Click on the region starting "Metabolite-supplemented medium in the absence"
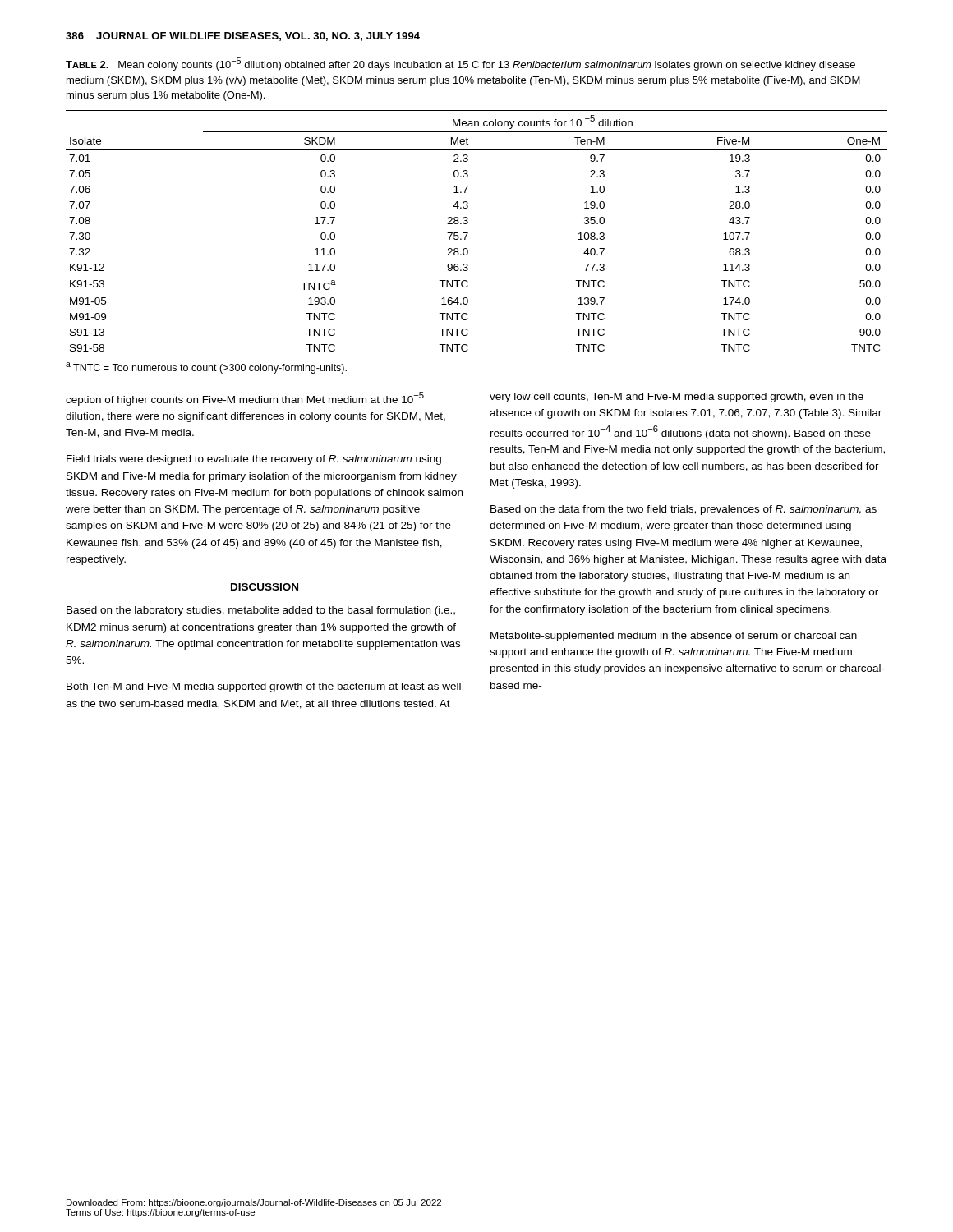 pyautogui.click(x=687, y=660)
